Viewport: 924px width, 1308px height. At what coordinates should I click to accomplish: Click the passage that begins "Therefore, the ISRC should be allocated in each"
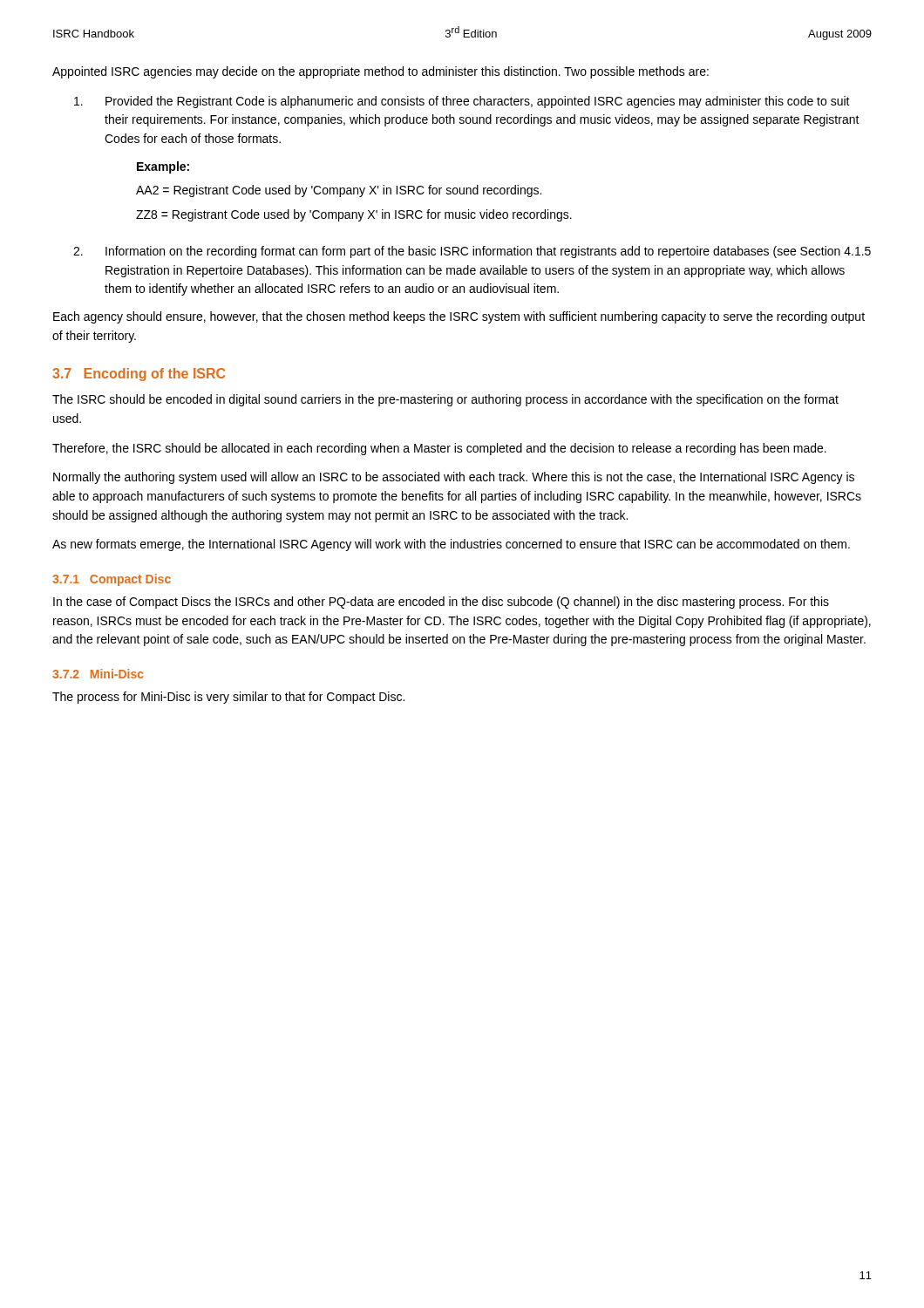click(440, 448)
